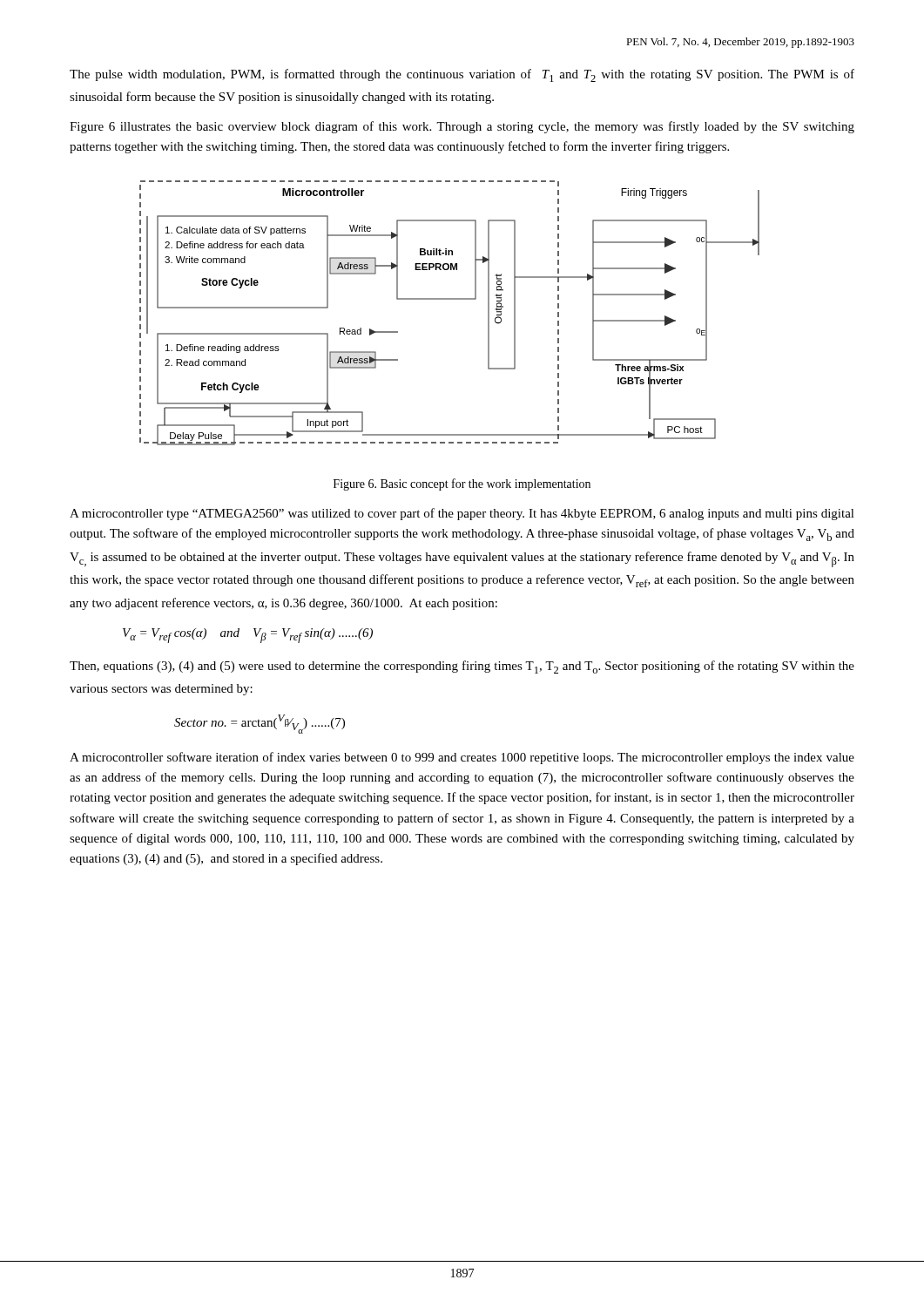Screen dimensions: 1307x924
Task: Select the text block that reads "A microcontroller type “ATMEGA2560” was utilized to"
Action: 462,558
